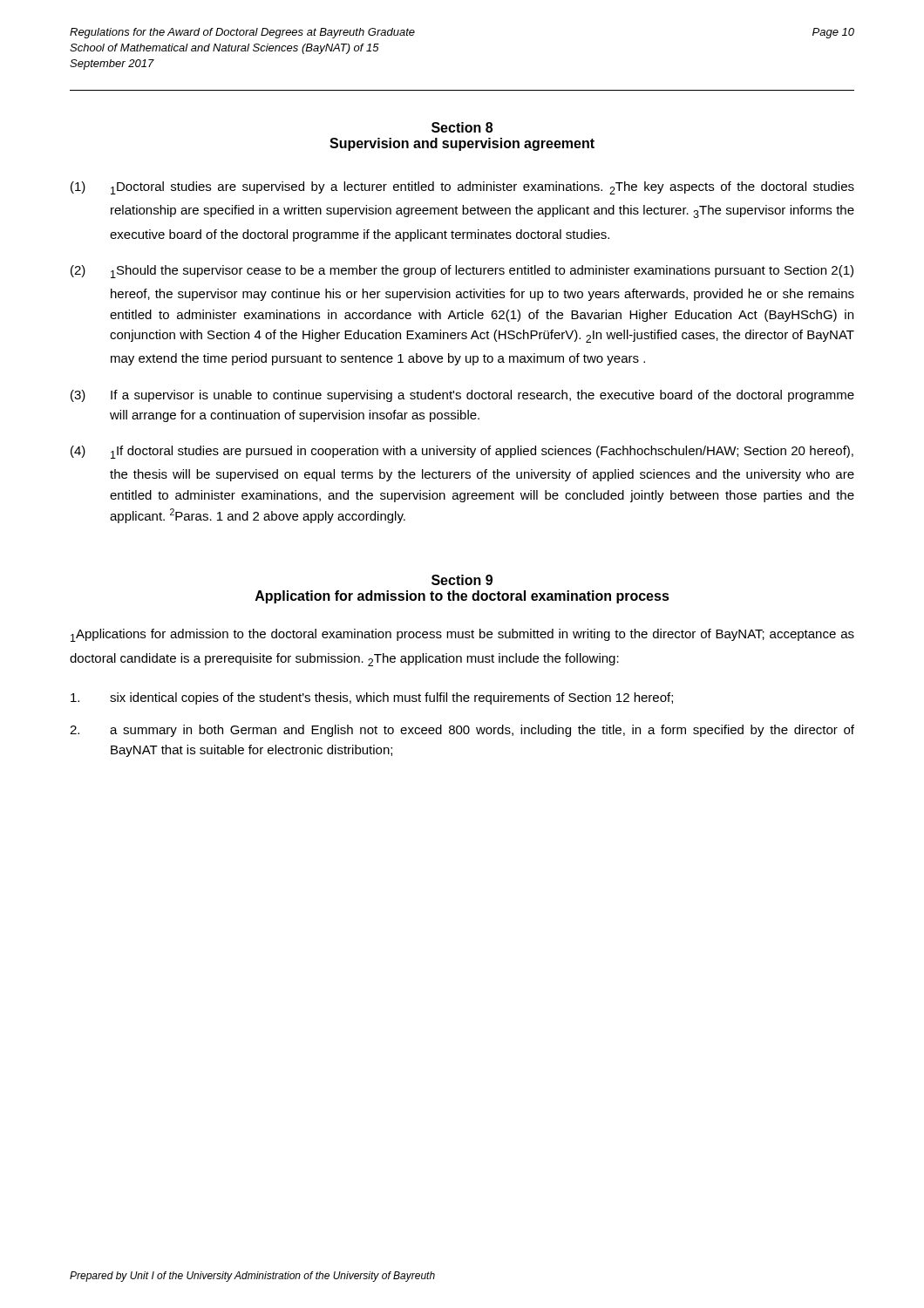The width and height of the screenshot is (924, 1308).
Task: Navigate to the block starting "1Applications for admission to the doctoral examination process"
Action: point(462,647)
